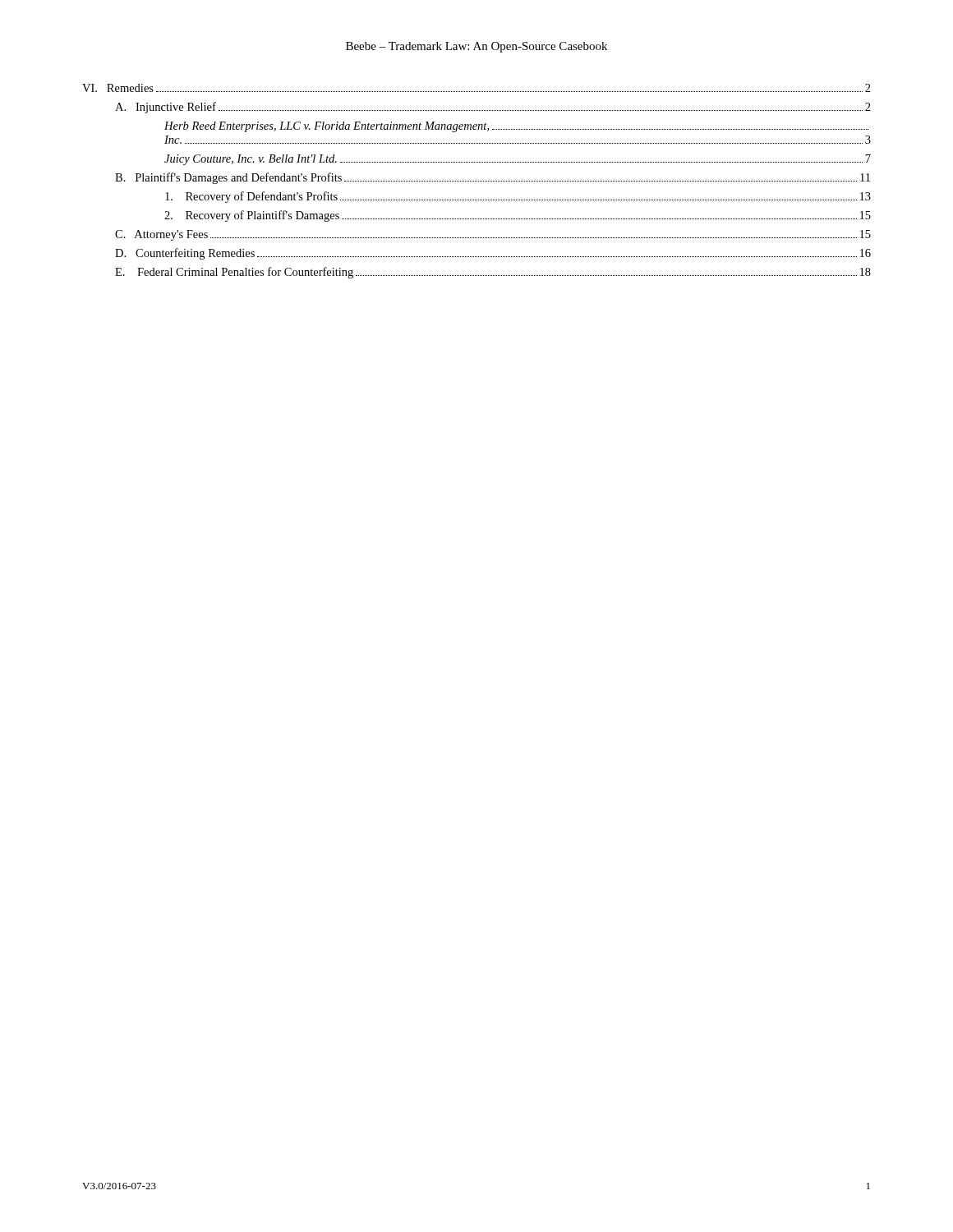Where does it say "D. Counterfeiting Remedies 16"?
Viewport: 953px width, 1232px height.
point(493,253)
